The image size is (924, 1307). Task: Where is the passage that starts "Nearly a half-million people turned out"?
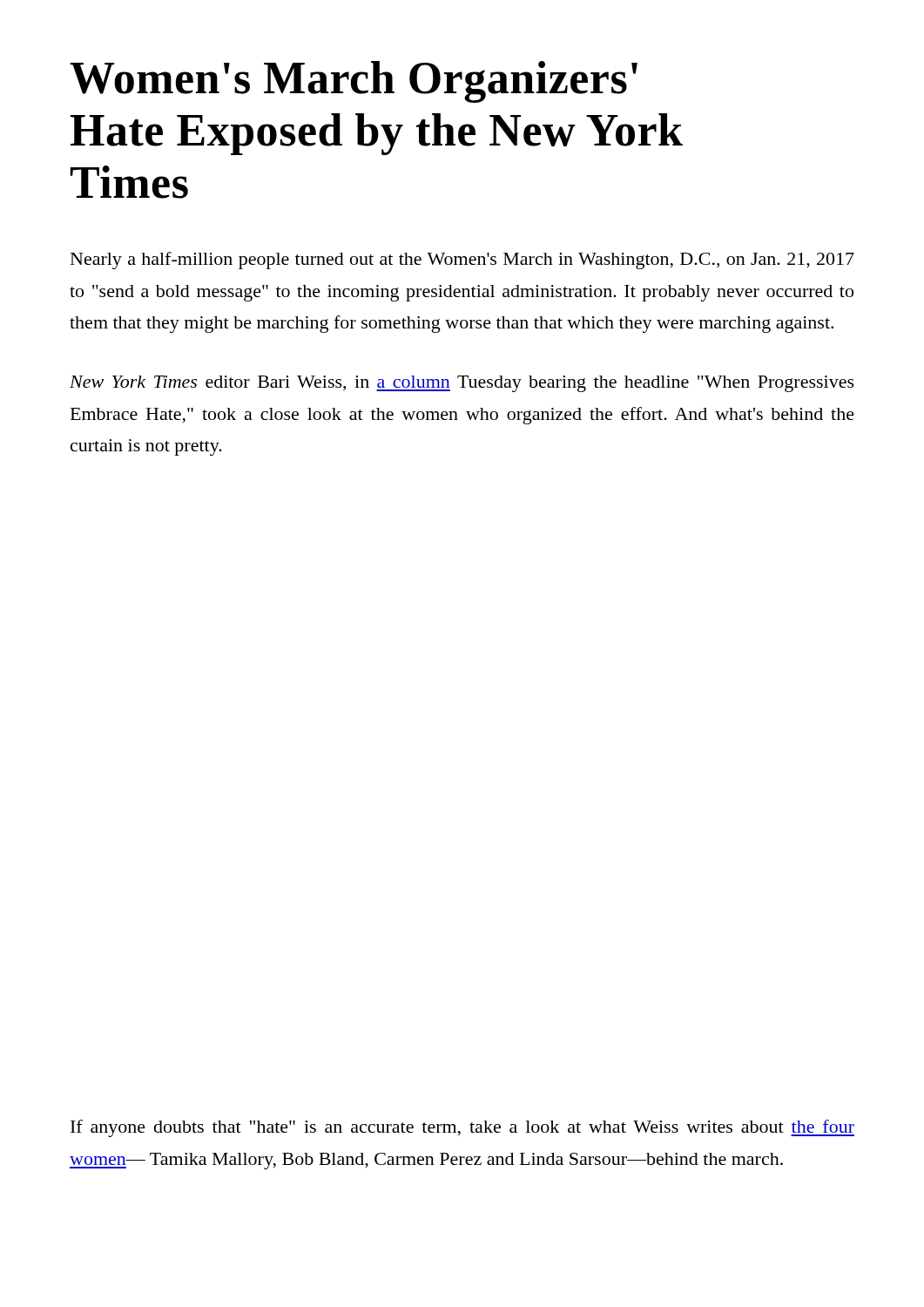(x=462, y=290)
